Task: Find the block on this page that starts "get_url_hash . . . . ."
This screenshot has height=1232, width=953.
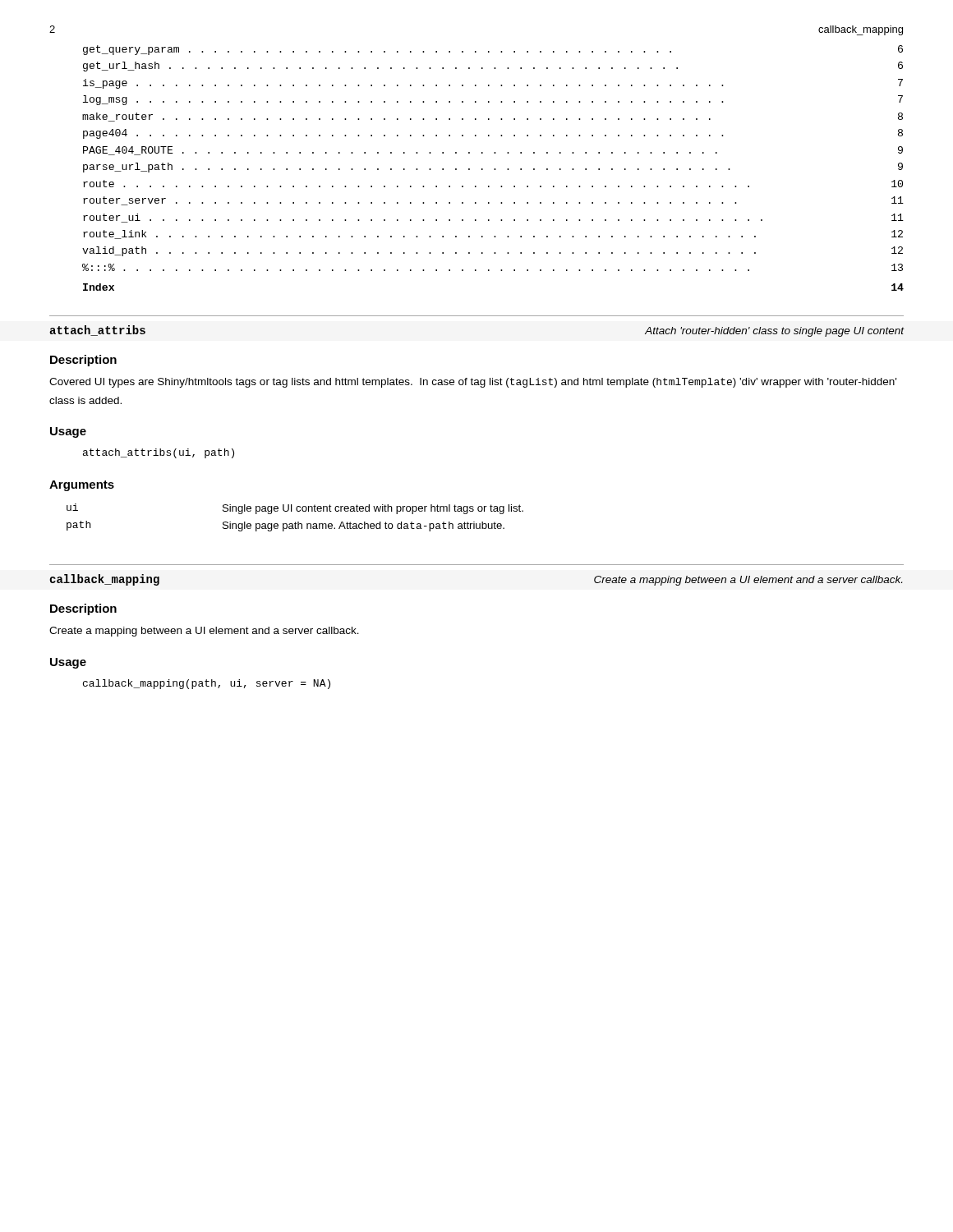Action: click(493, 67)
